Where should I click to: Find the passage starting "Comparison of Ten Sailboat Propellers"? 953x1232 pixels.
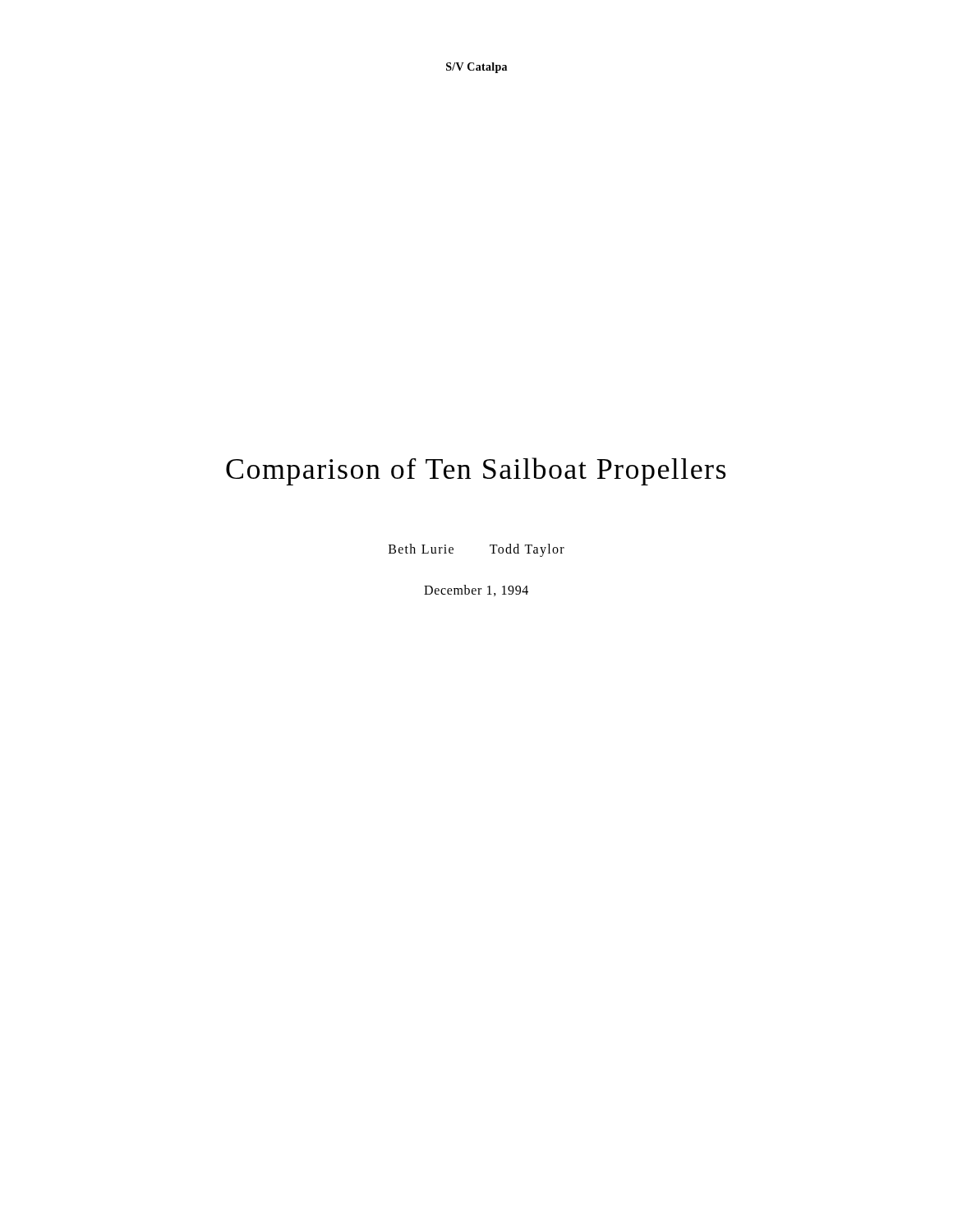tap(476, 469)
